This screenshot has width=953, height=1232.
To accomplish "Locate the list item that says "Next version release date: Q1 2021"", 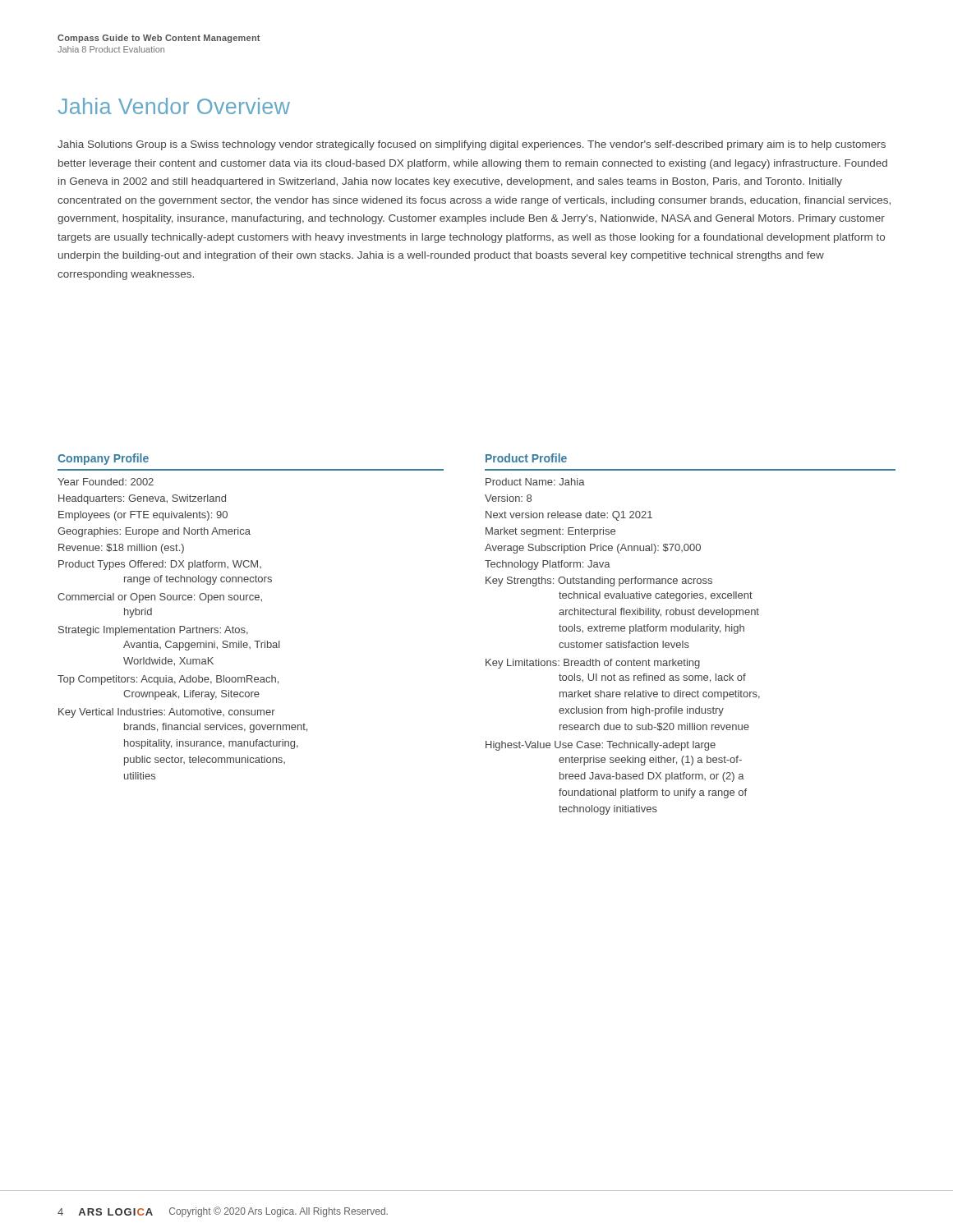I will (569, 515).
